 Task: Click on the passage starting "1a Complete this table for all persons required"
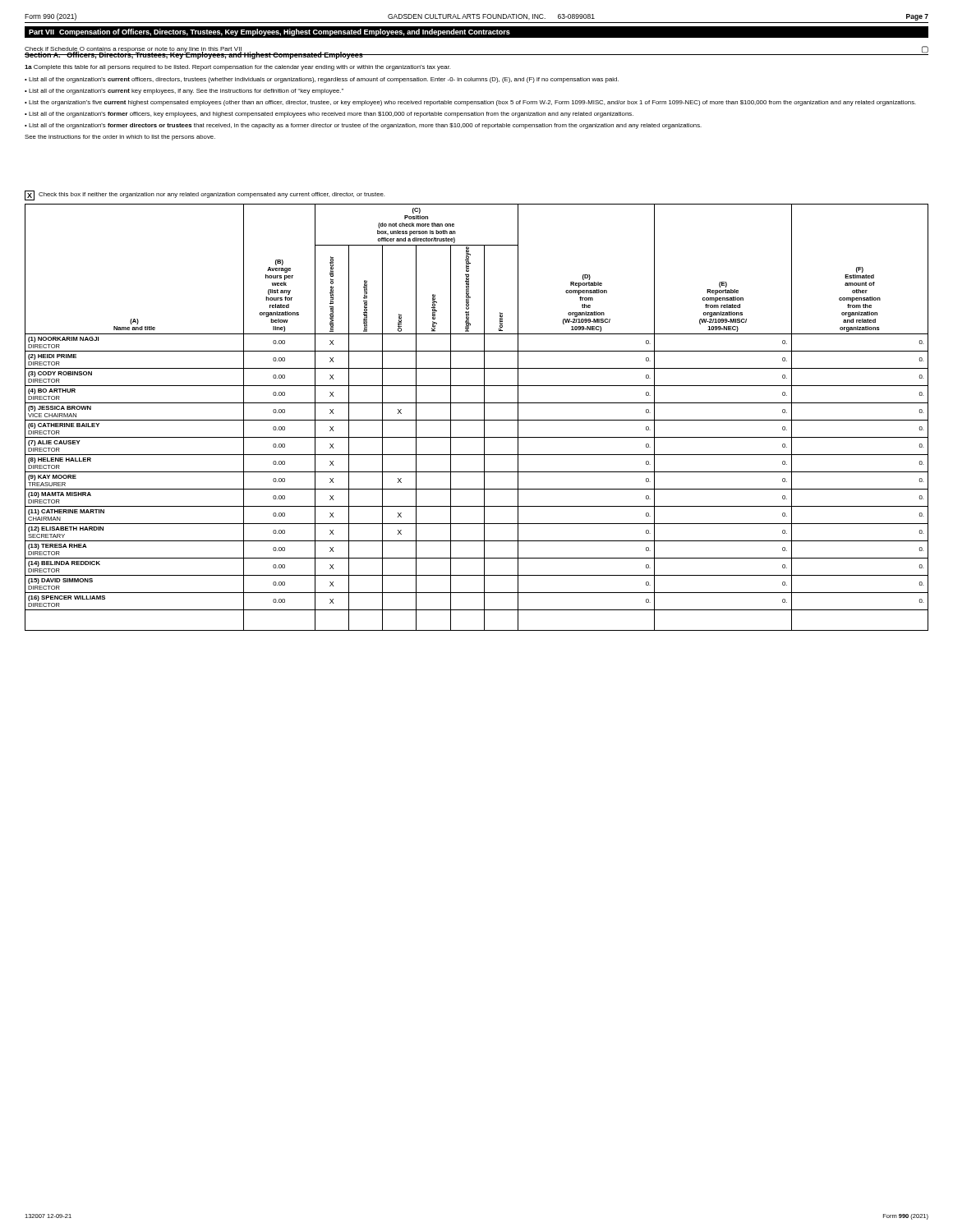coord(476,103)
